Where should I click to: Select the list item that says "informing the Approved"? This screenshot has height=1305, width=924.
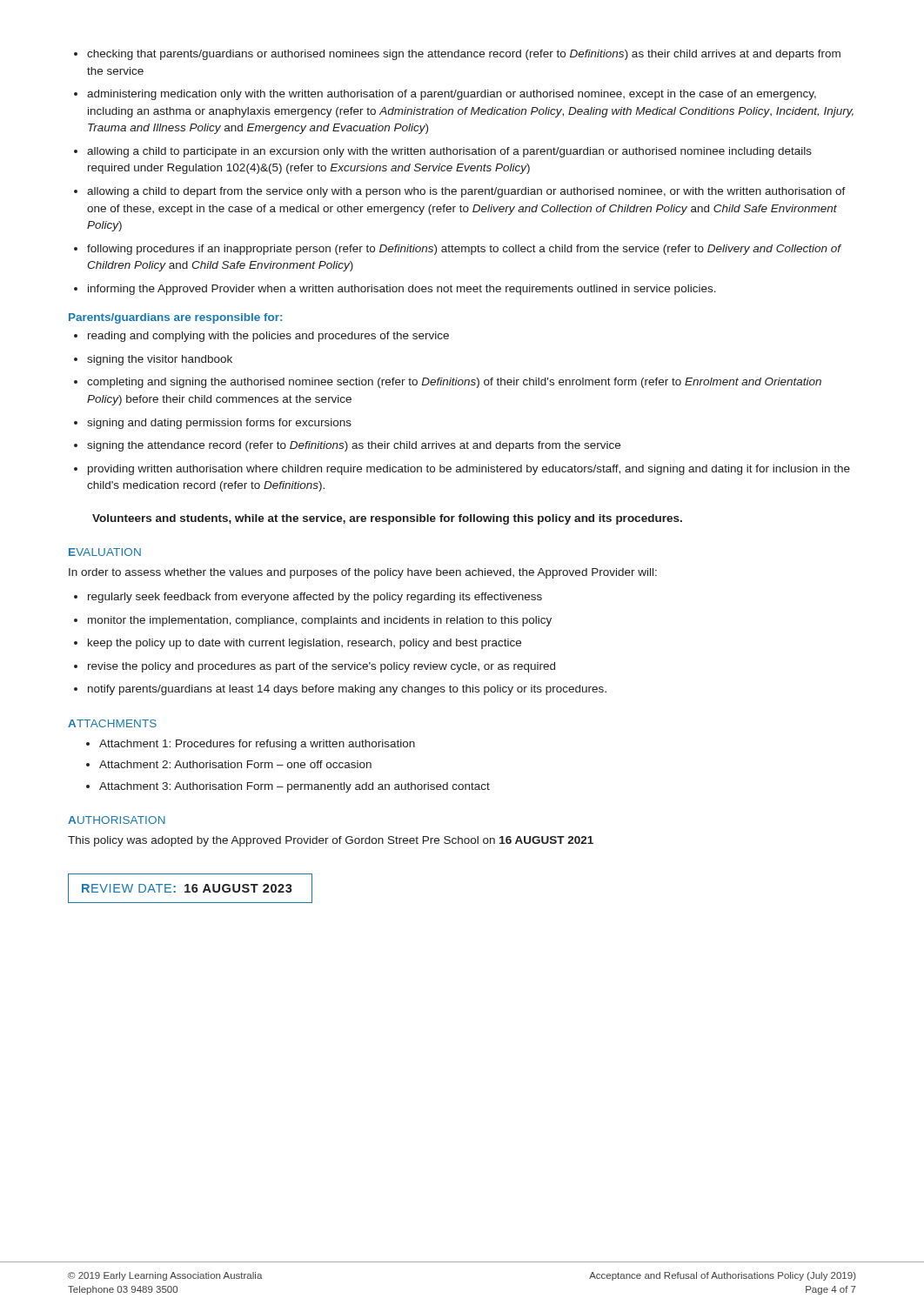click(x=472, y=288)
